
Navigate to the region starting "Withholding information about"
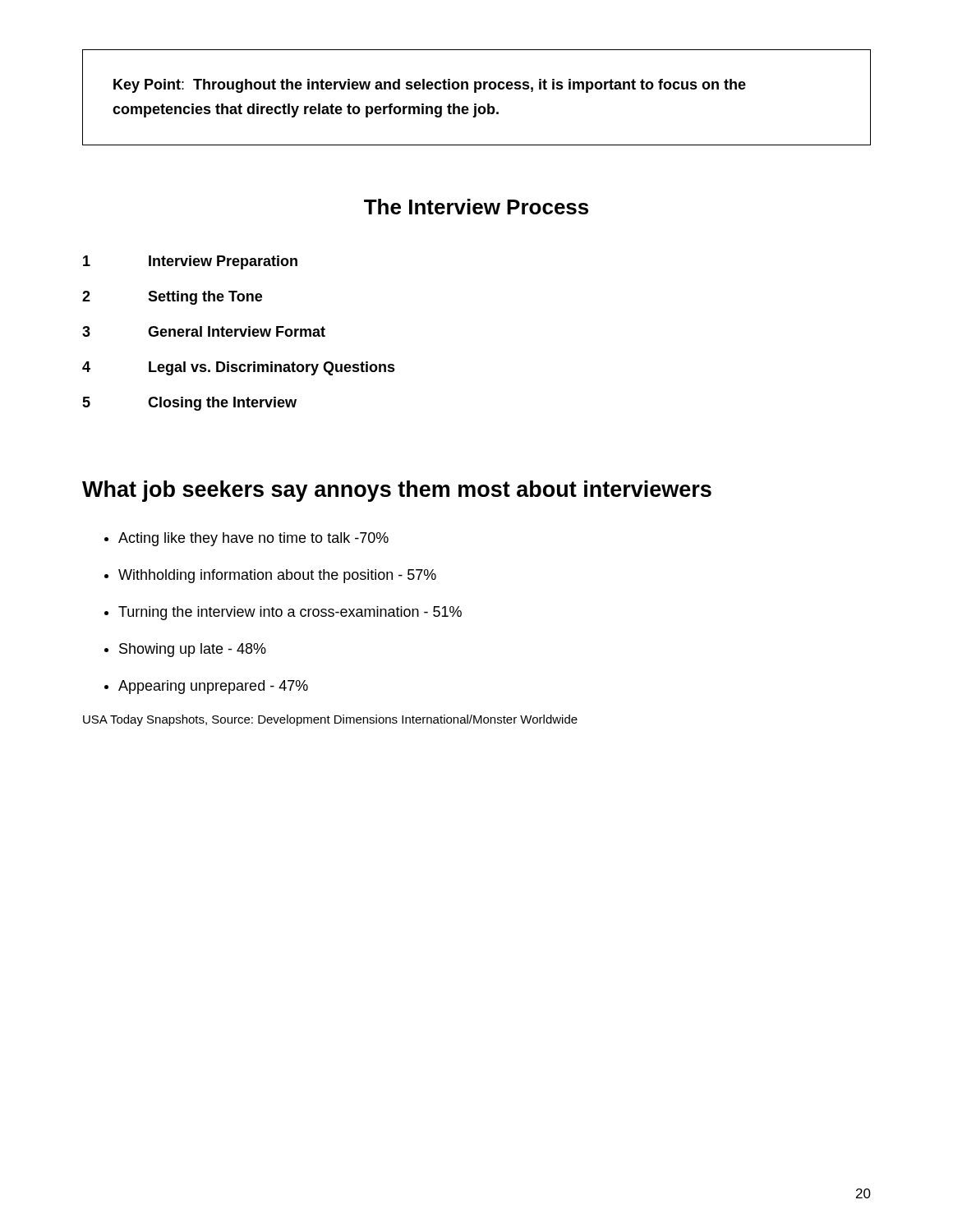(277, 575)
